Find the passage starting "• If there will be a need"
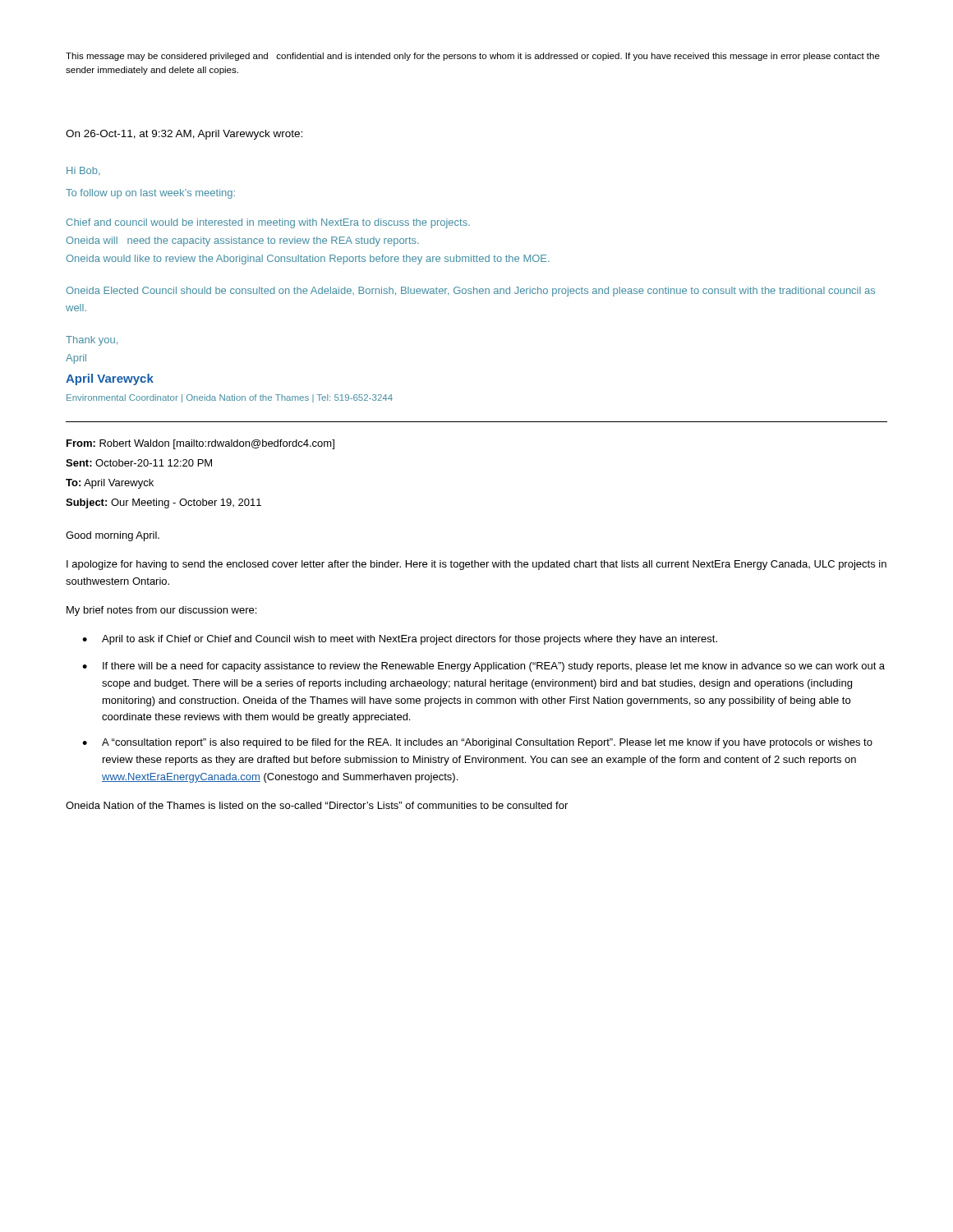The height and width of the screenshot is (1232, 953). coord(485,692)
